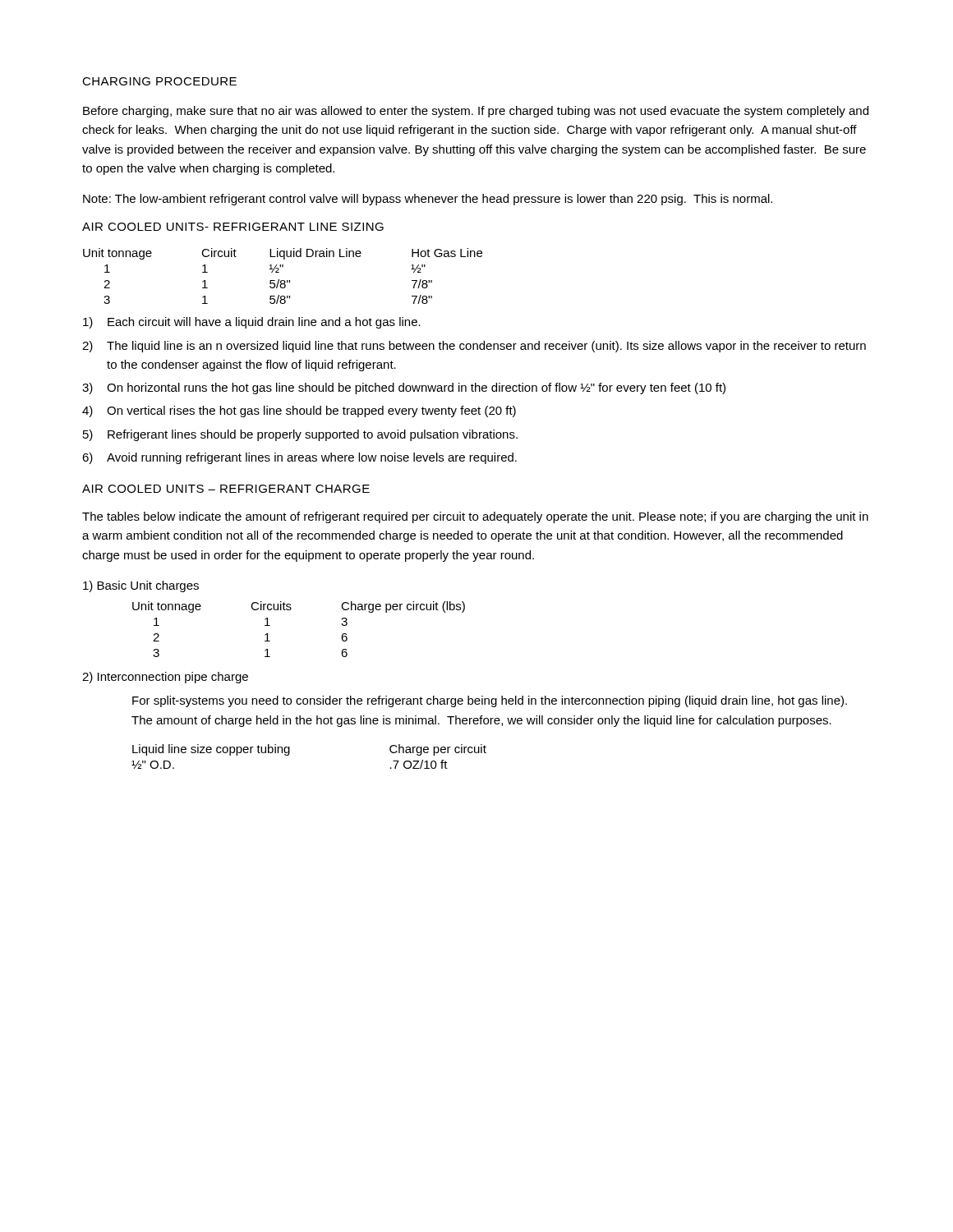Screen dimensions: 1232x953
Task: Navigate to the passage starting "AIR COOLED UNITS – REFRIGERANT CHARGE"
Action: pos(226,488)
